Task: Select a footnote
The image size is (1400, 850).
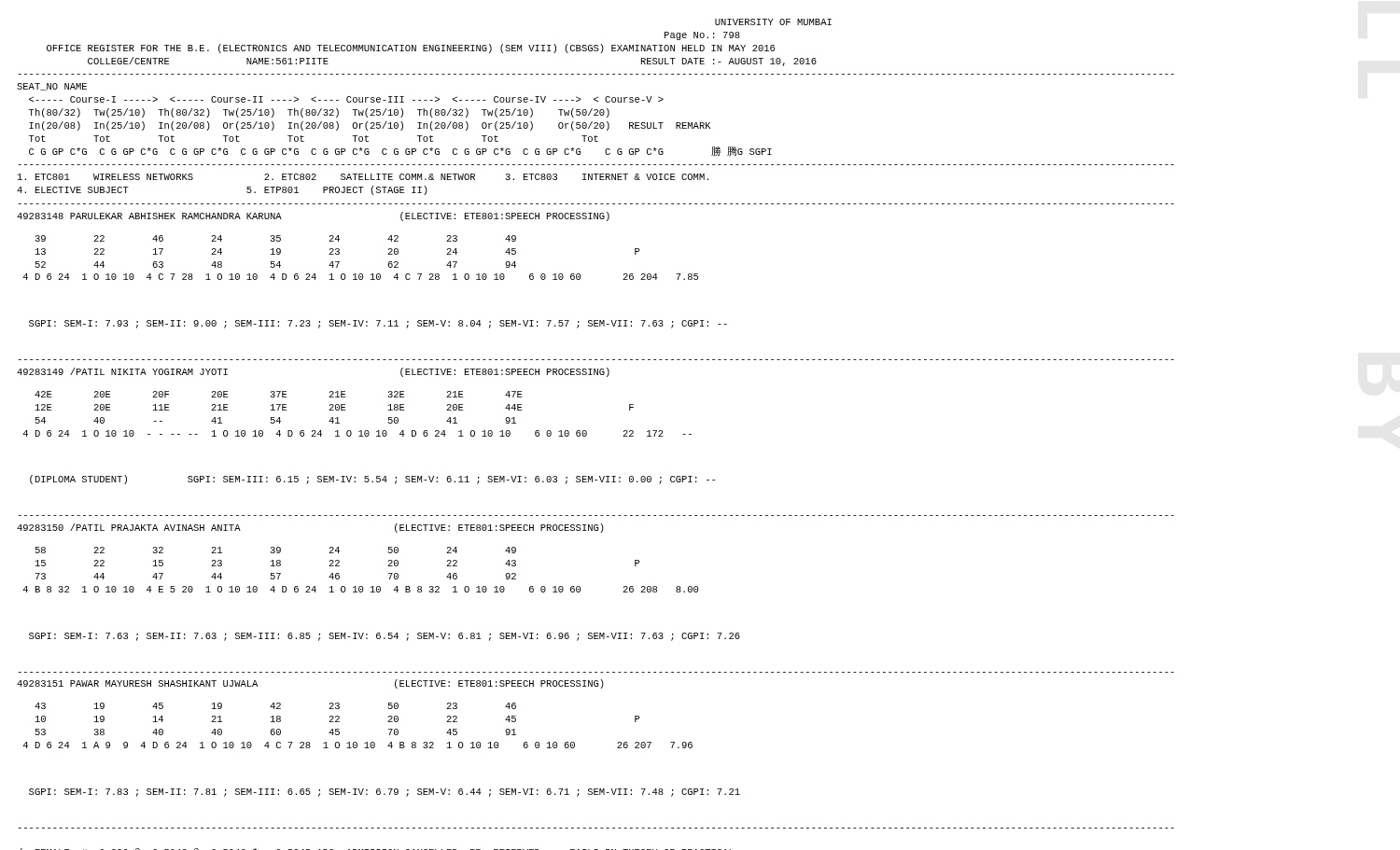Action: pos(700,842)
